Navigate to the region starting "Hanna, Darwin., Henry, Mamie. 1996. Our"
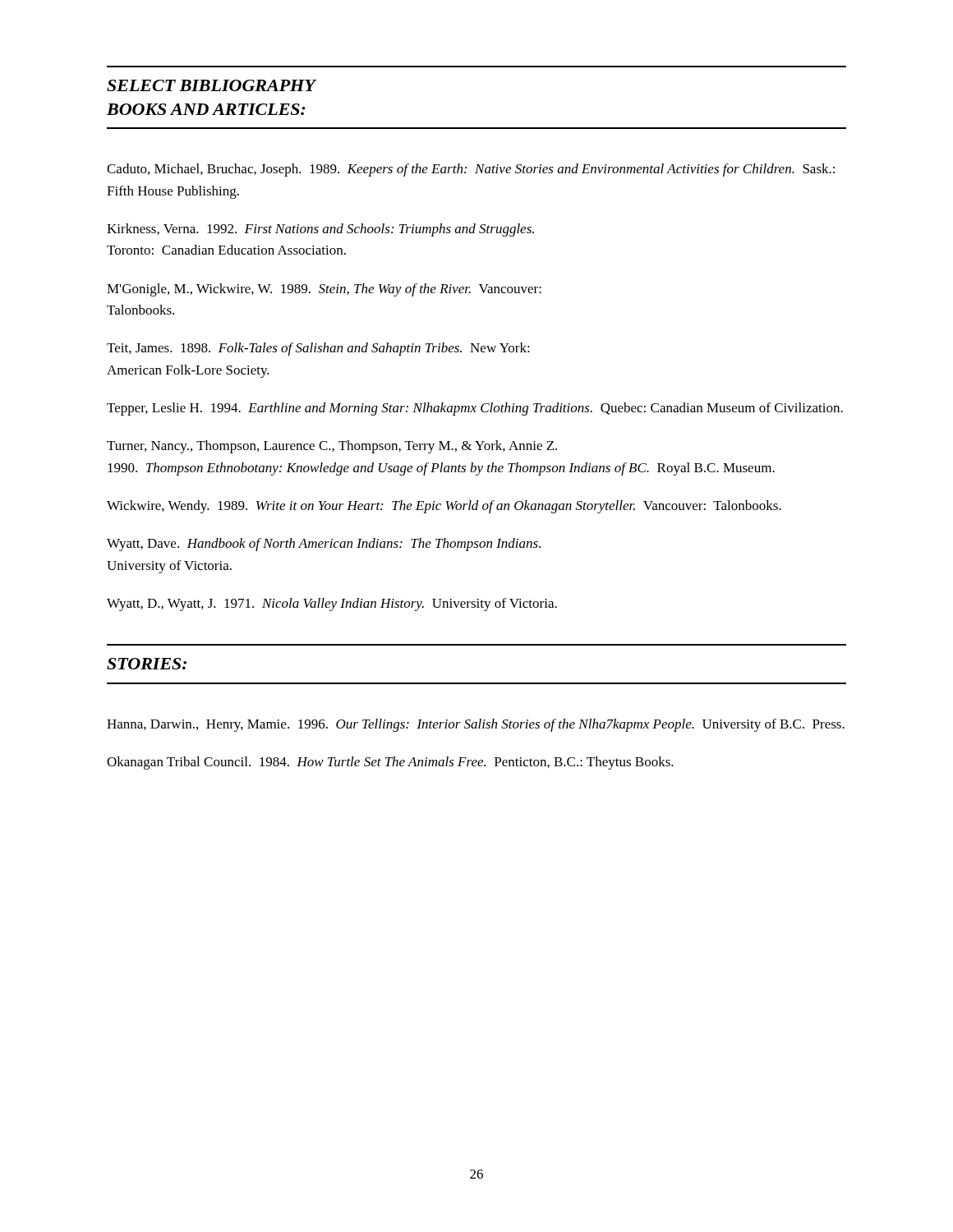 coord(476,724)
